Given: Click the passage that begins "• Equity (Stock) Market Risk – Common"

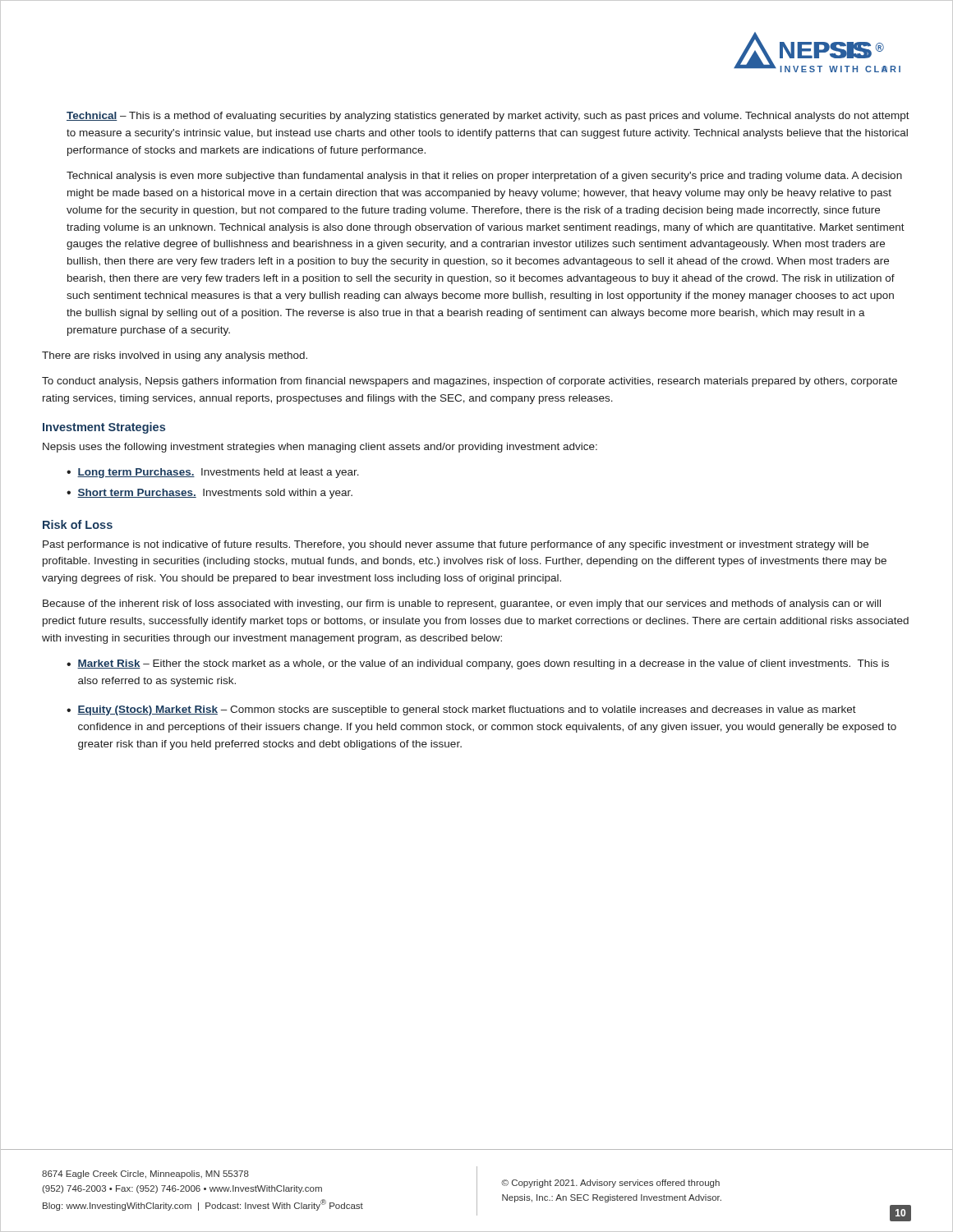Looking at the screenshot, I should [489, 727].
